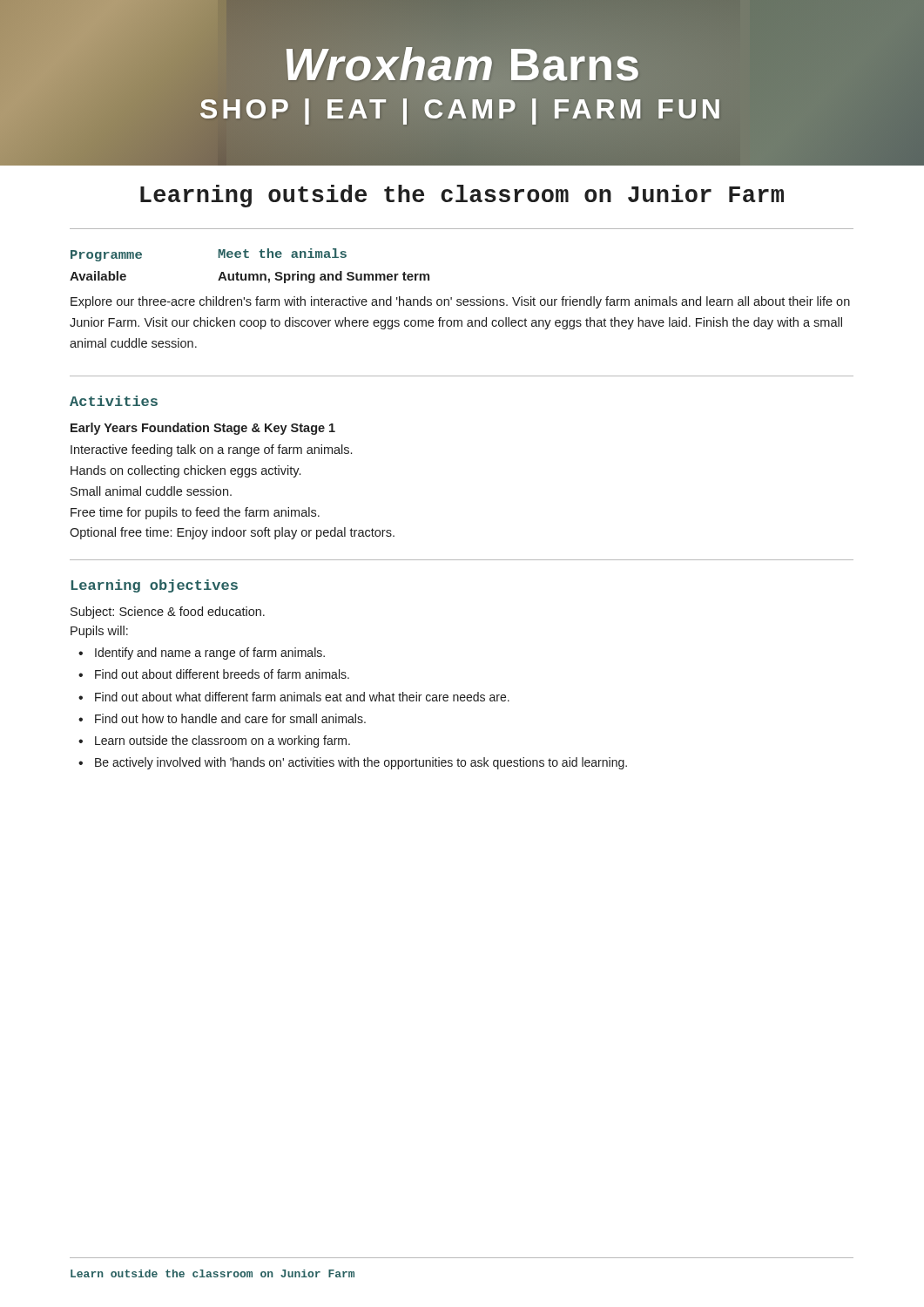Select the photo
924x1307 pixels.
462,83
